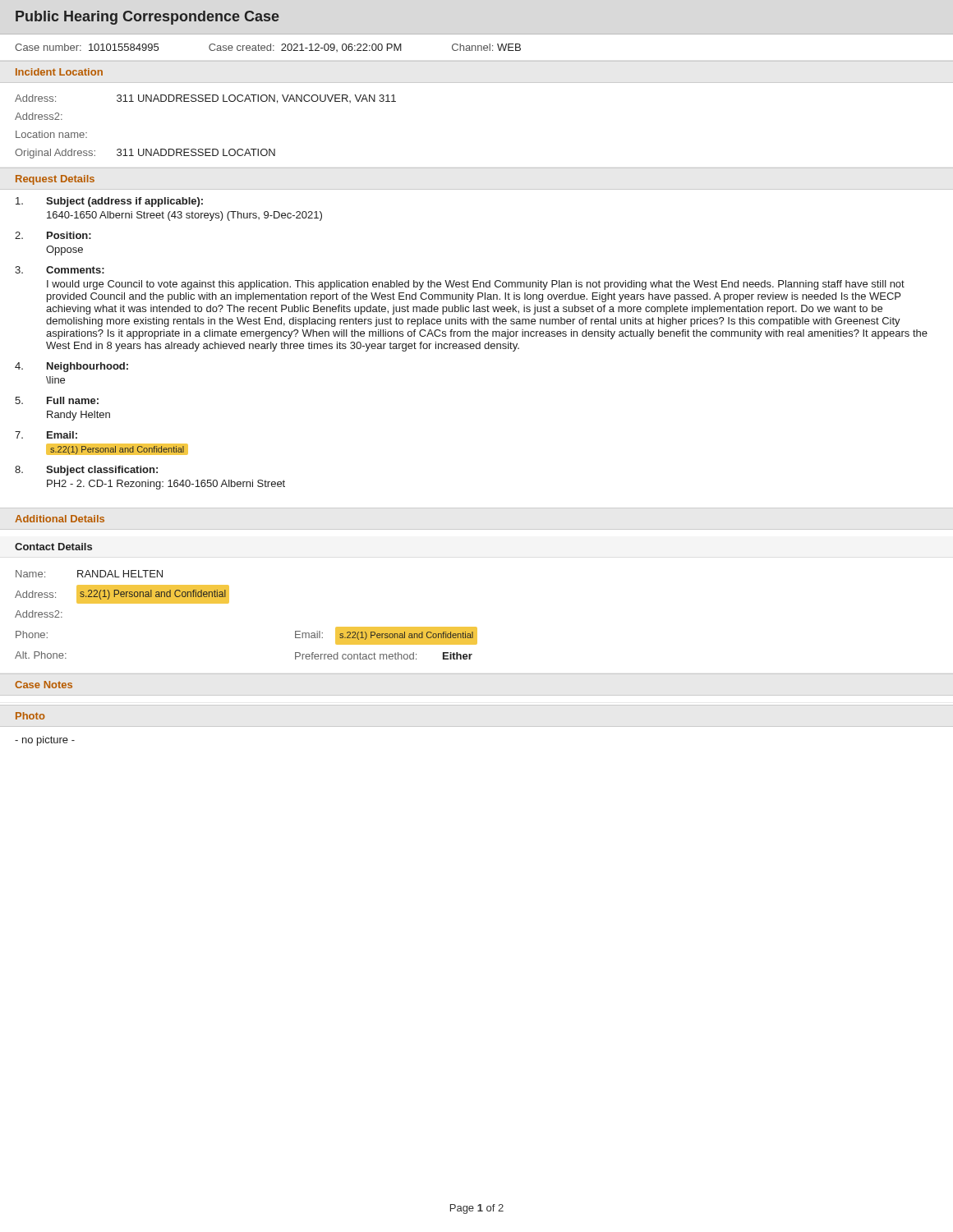Navigate to the text starting "Contact Details"
The width and height of the screenshot is (953, 1232).
pyautogui.click(x=54, y=547)
